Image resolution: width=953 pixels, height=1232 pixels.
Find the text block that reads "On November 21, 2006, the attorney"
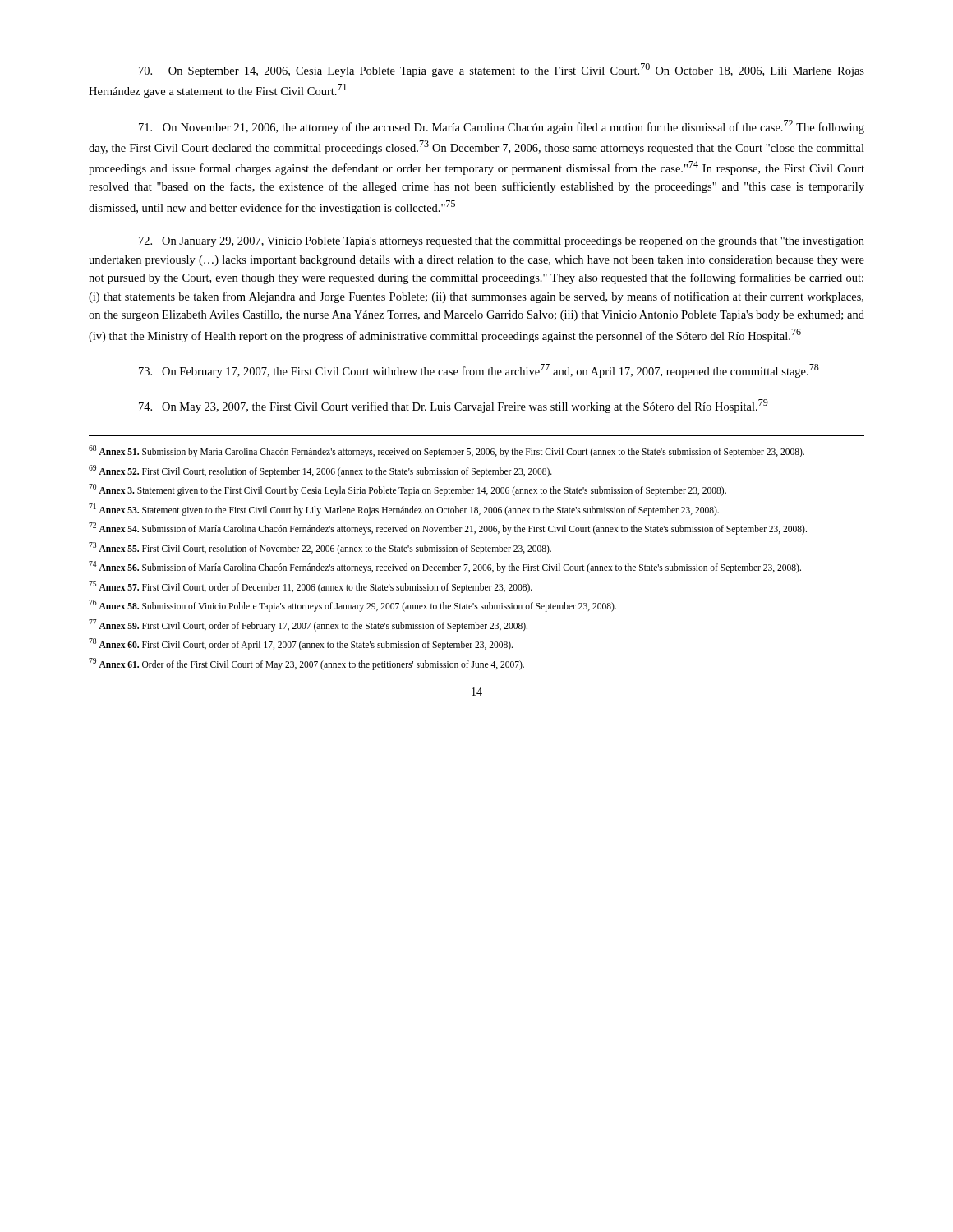click(x=476, y=166)
